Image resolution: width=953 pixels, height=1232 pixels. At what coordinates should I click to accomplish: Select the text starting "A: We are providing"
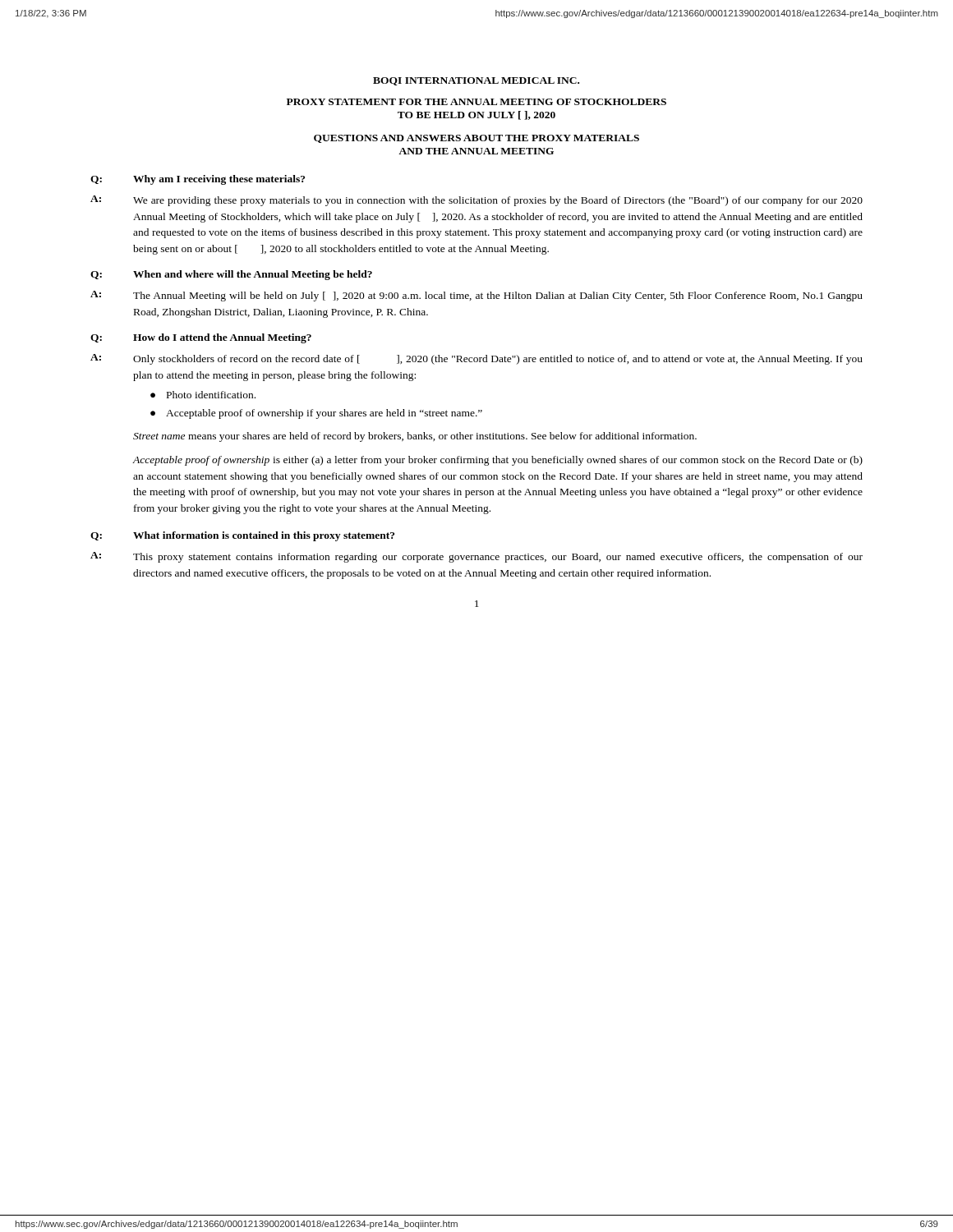click(476, 224)
